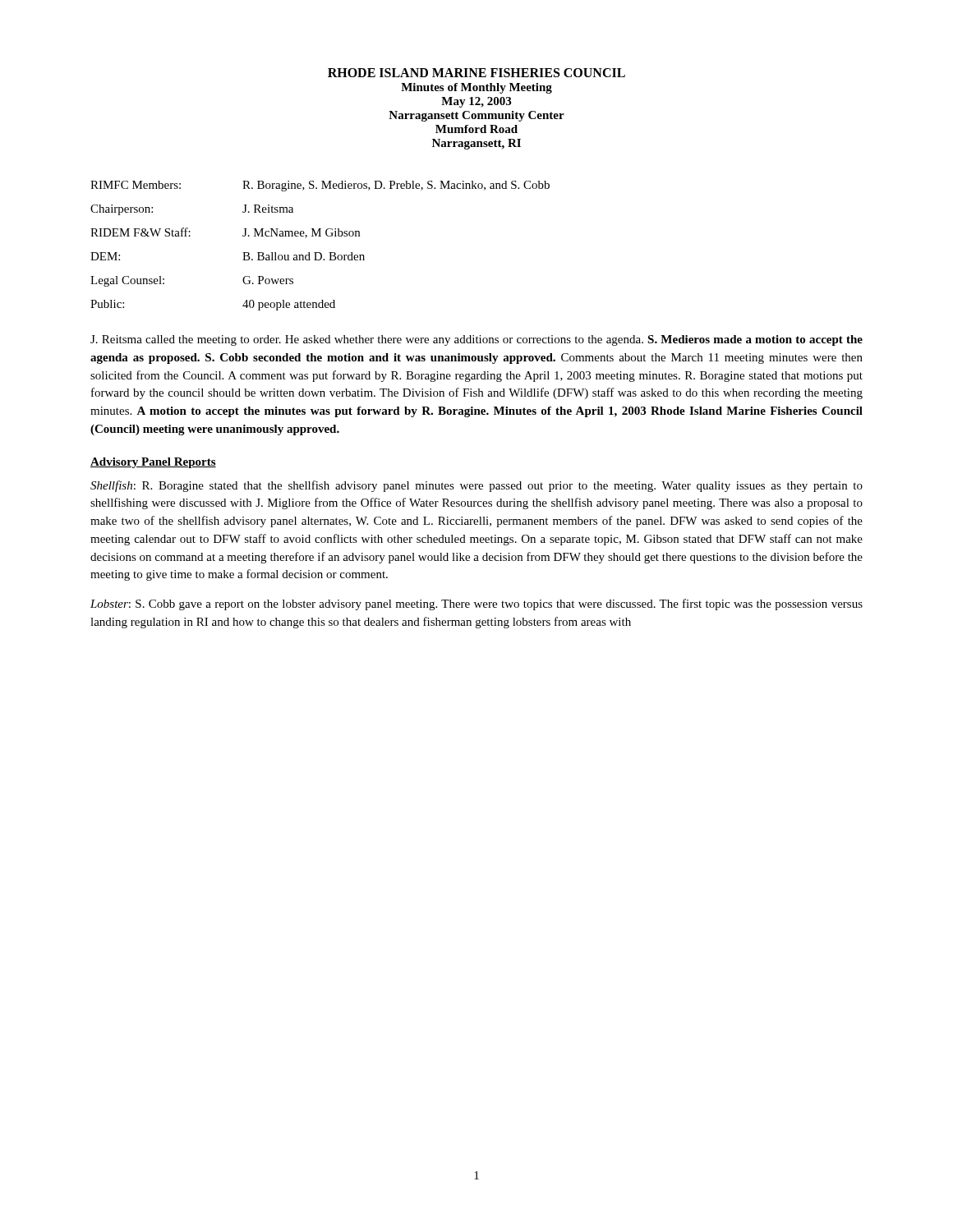Select a table
Screen dimensions: 1232x953
click(x=476, y=245)
